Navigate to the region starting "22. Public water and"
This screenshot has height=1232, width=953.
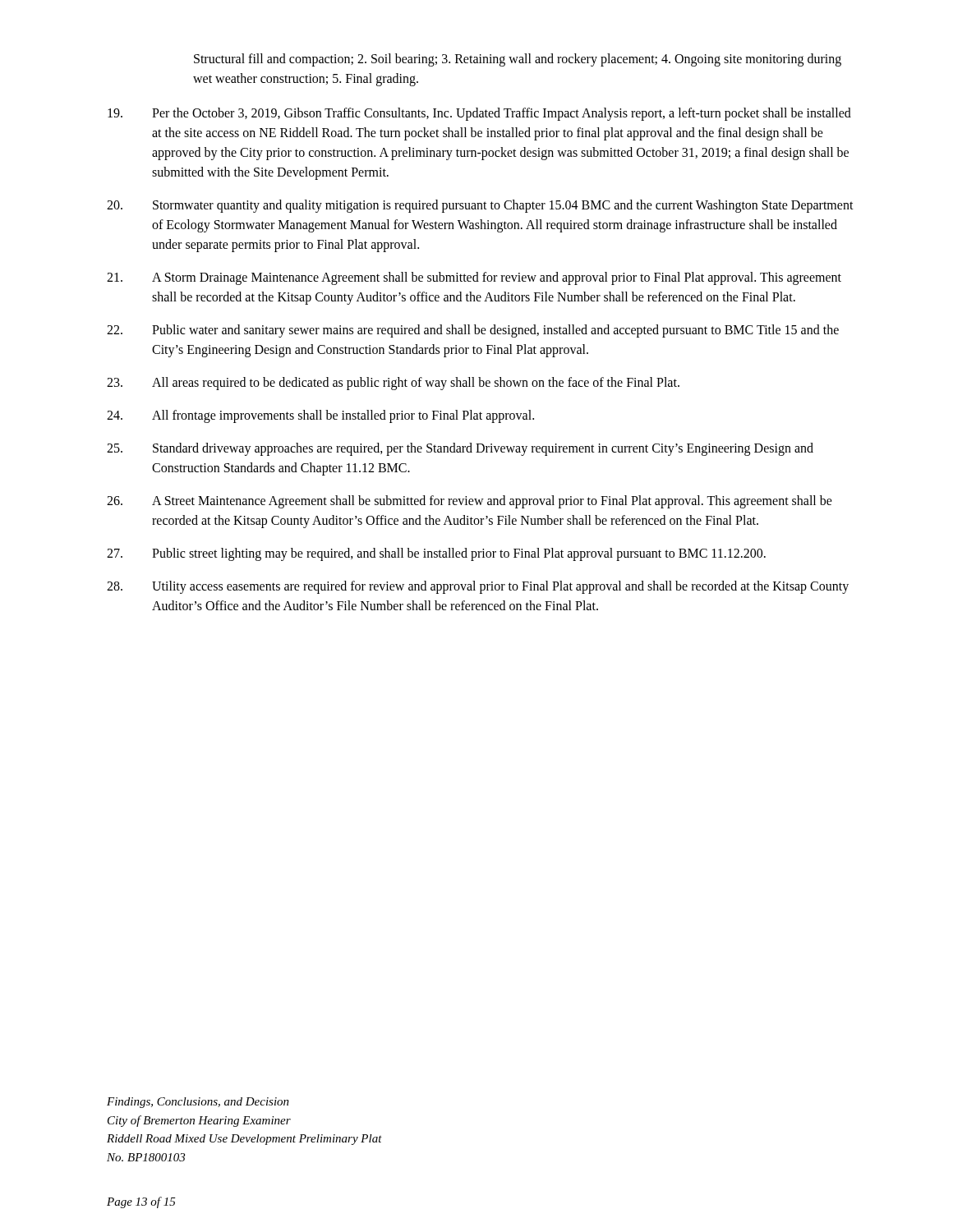[x=485, y=340]
